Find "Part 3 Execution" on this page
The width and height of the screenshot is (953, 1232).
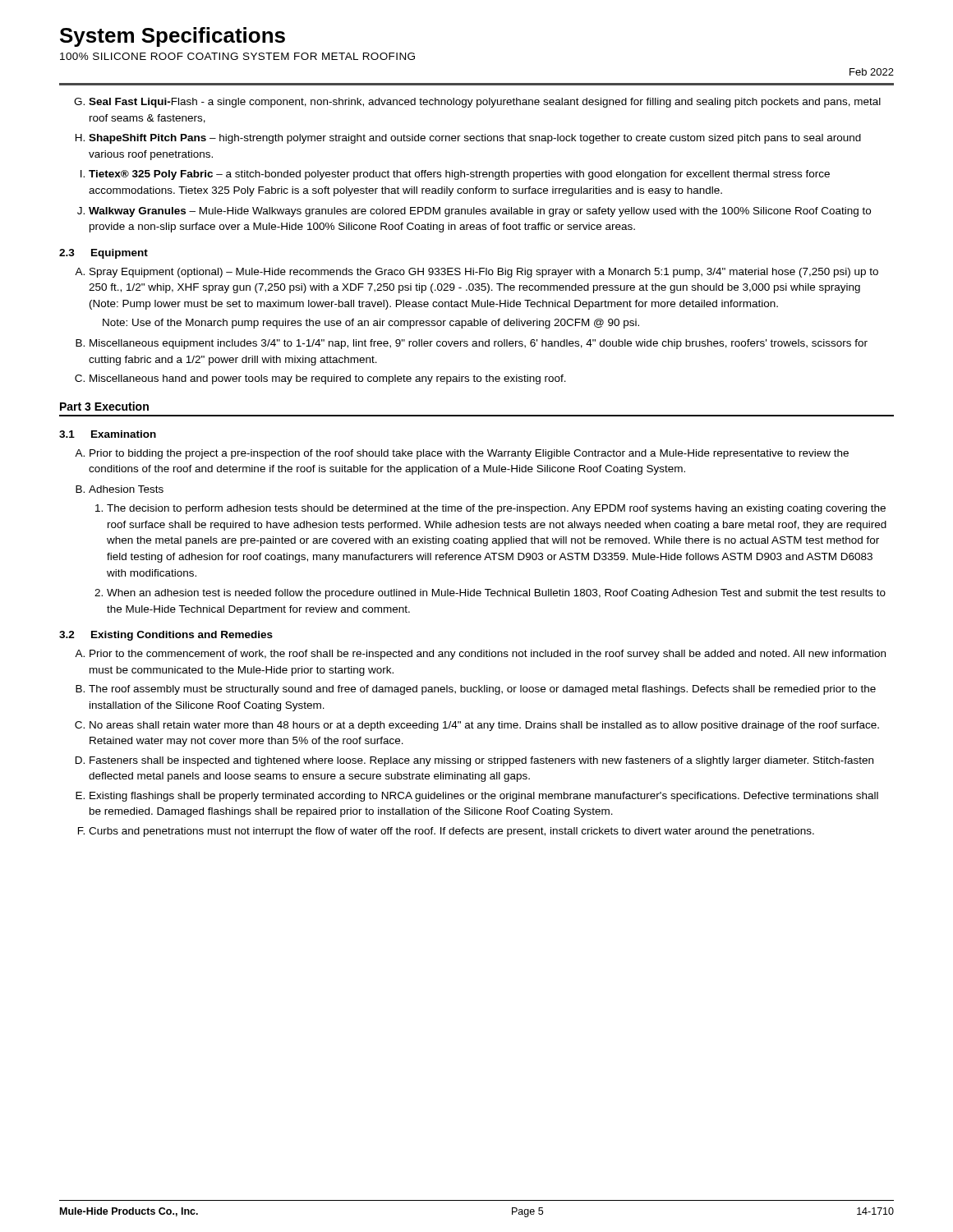click(104, 406)
